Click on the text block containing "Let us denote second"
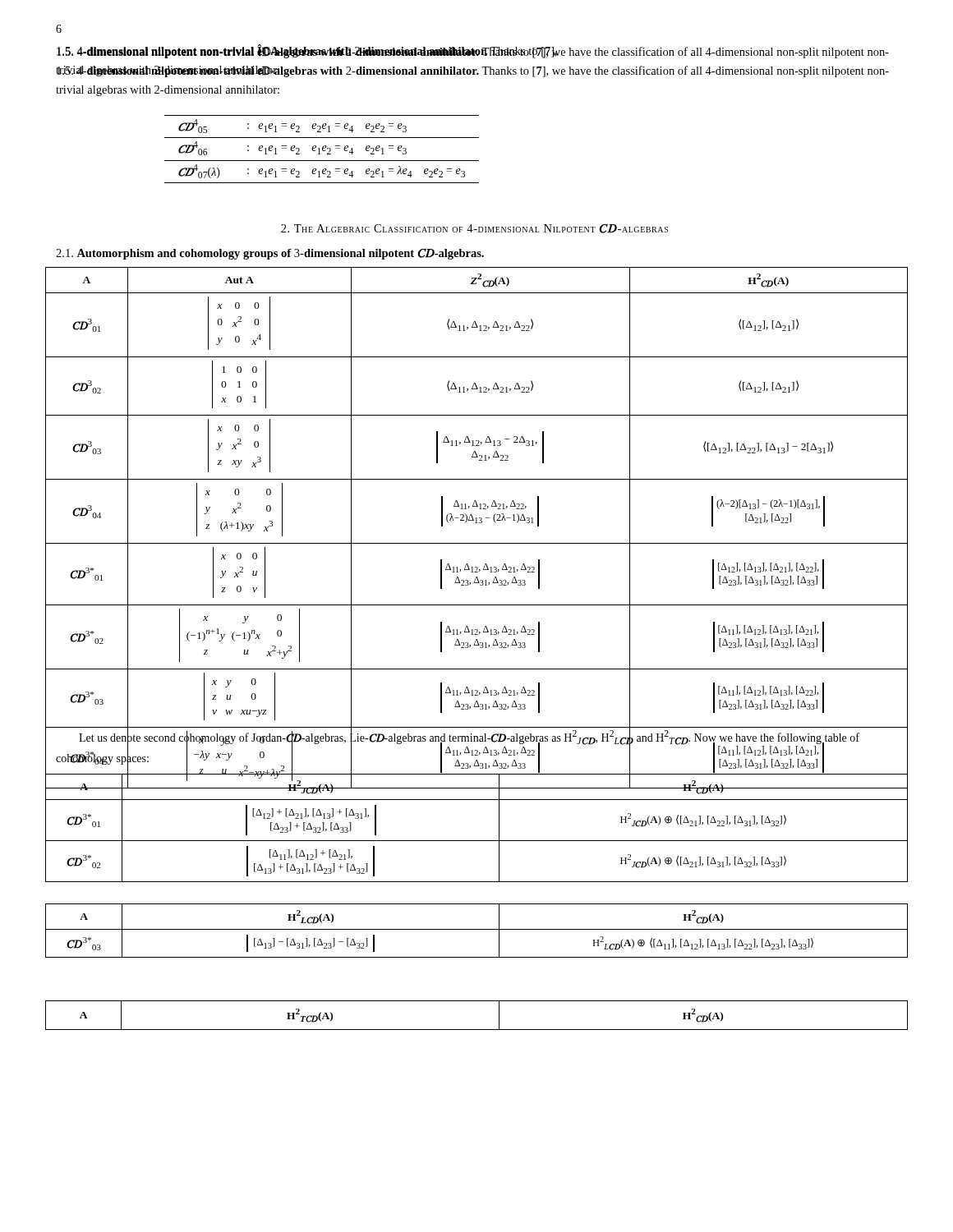The image size is (953, 1232). tap(458, 746)
